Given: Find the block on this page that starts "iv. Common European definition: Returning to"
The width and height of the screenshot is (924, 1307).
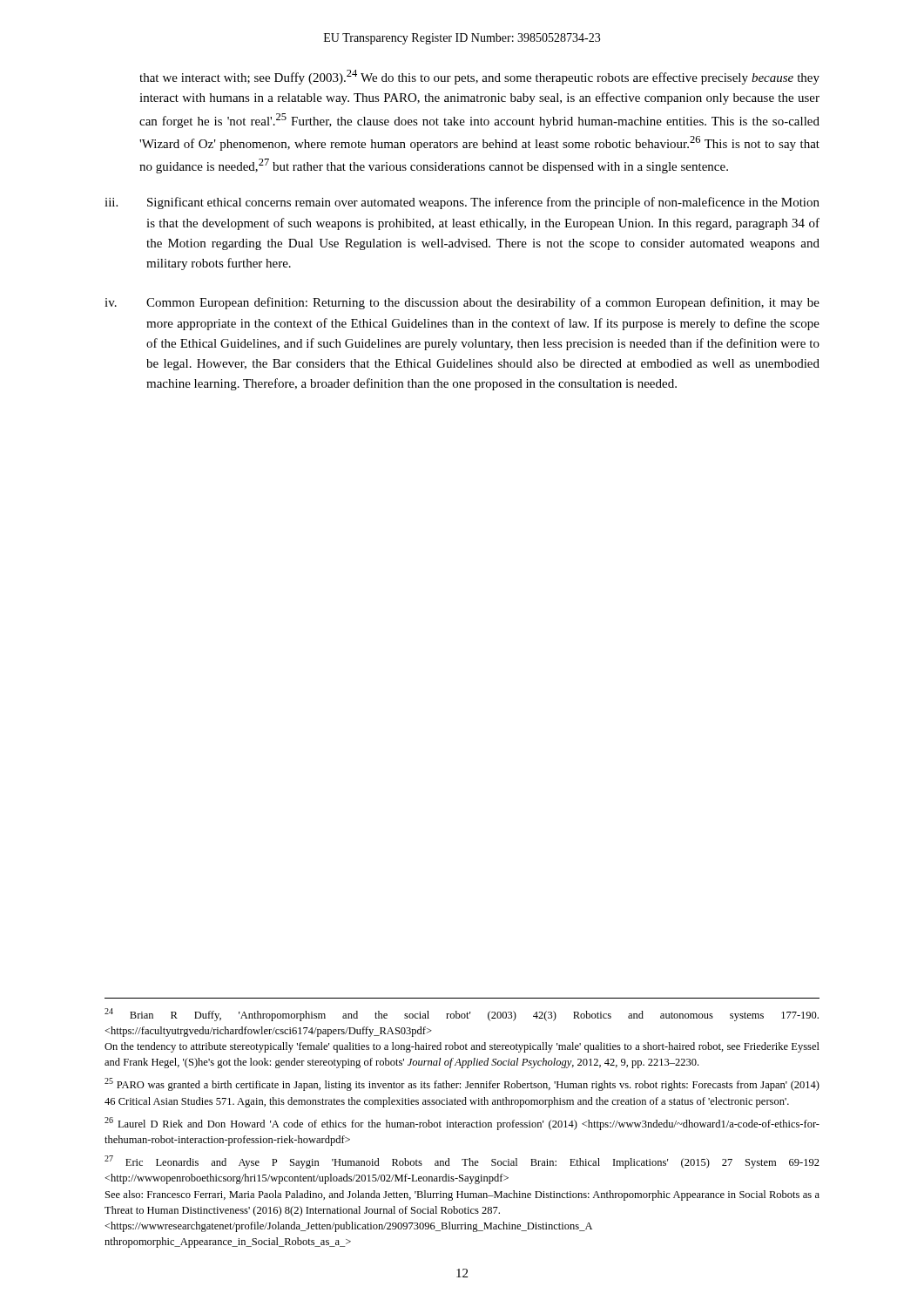Looking at the screenshot, I should click(x=462, y=344).
